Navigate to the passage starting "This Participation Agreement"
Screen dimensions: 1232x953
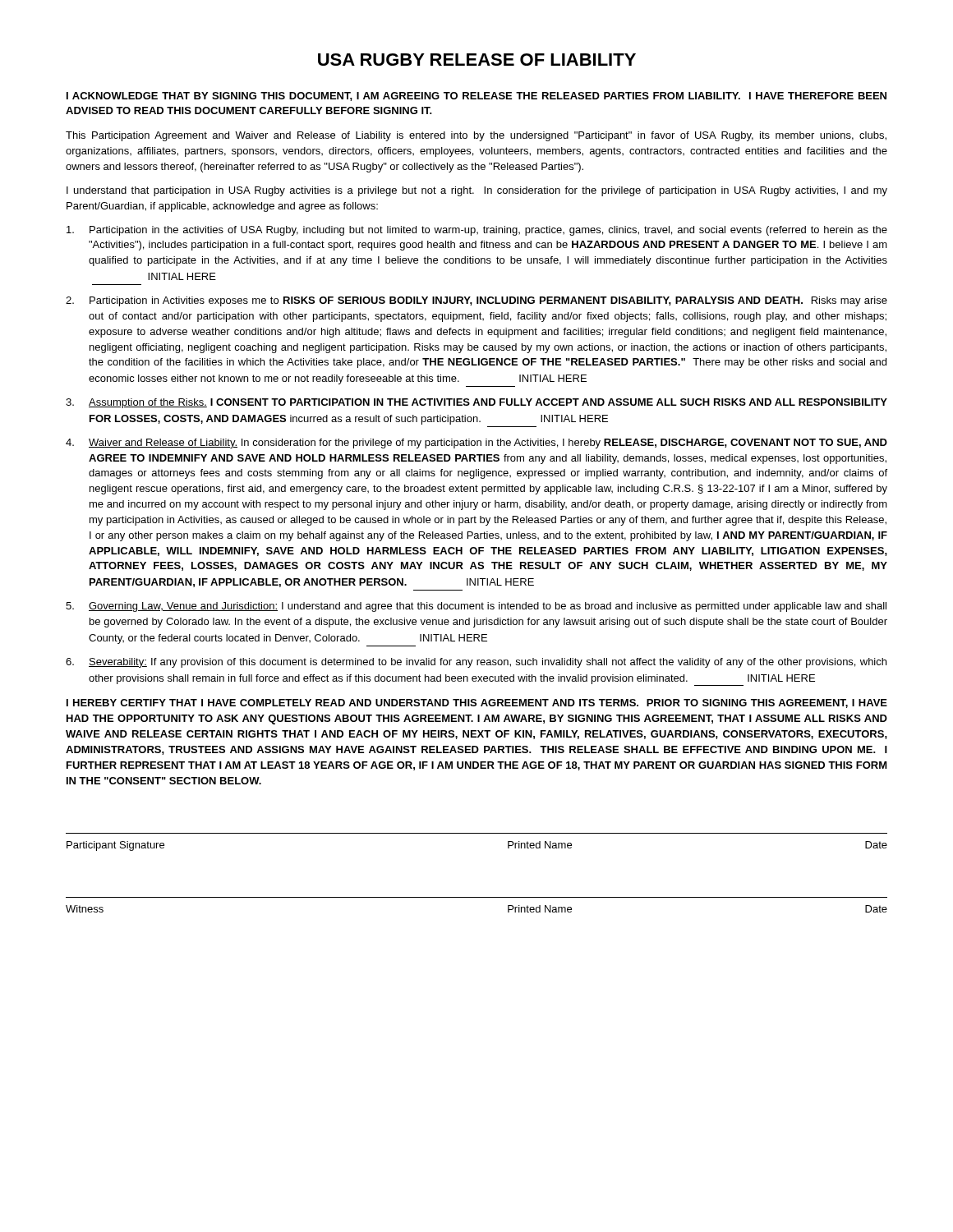(476, 151)
